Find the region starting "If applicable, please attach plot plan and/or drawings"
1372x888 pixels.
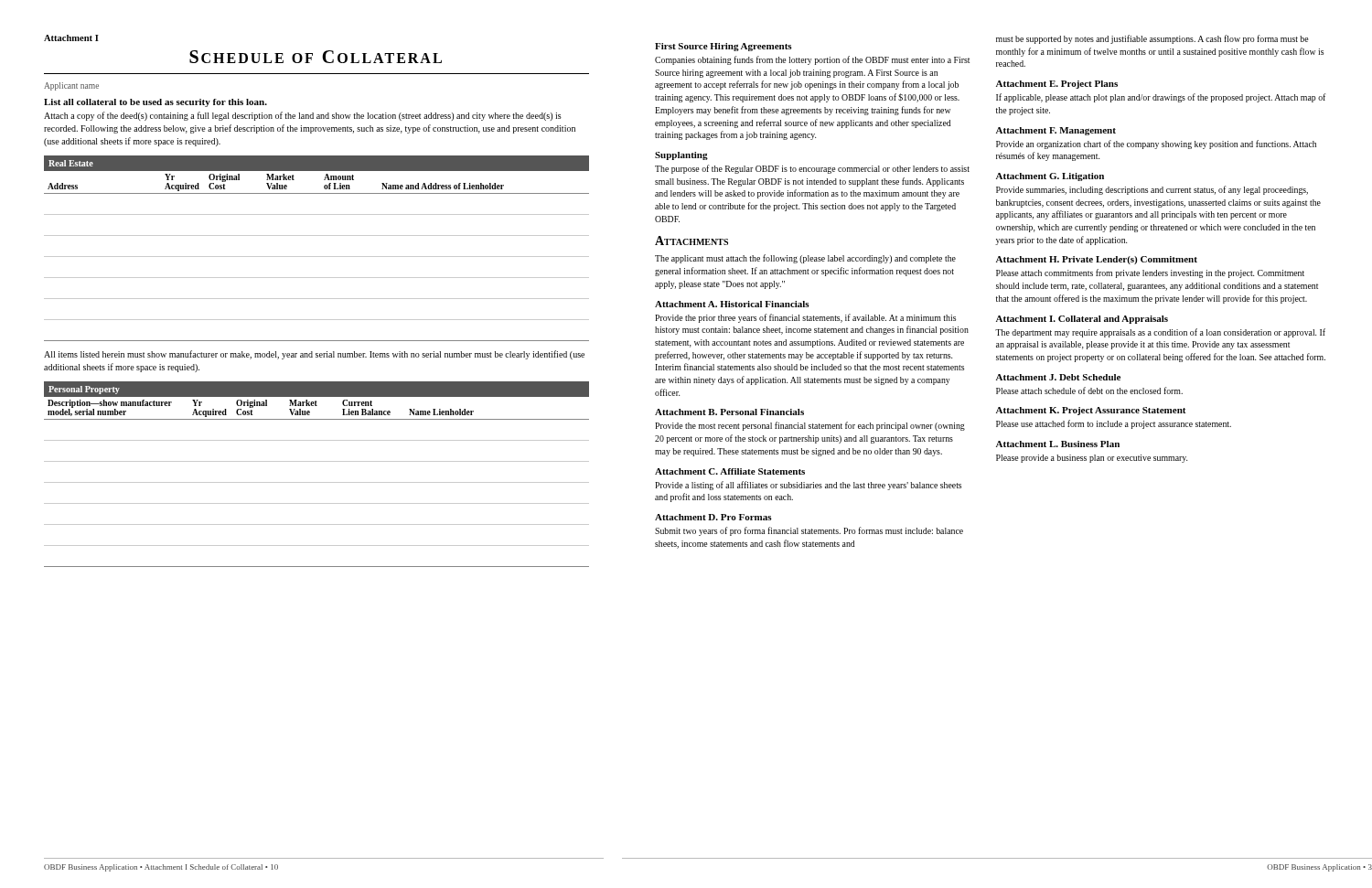[x=1161, y=104]
